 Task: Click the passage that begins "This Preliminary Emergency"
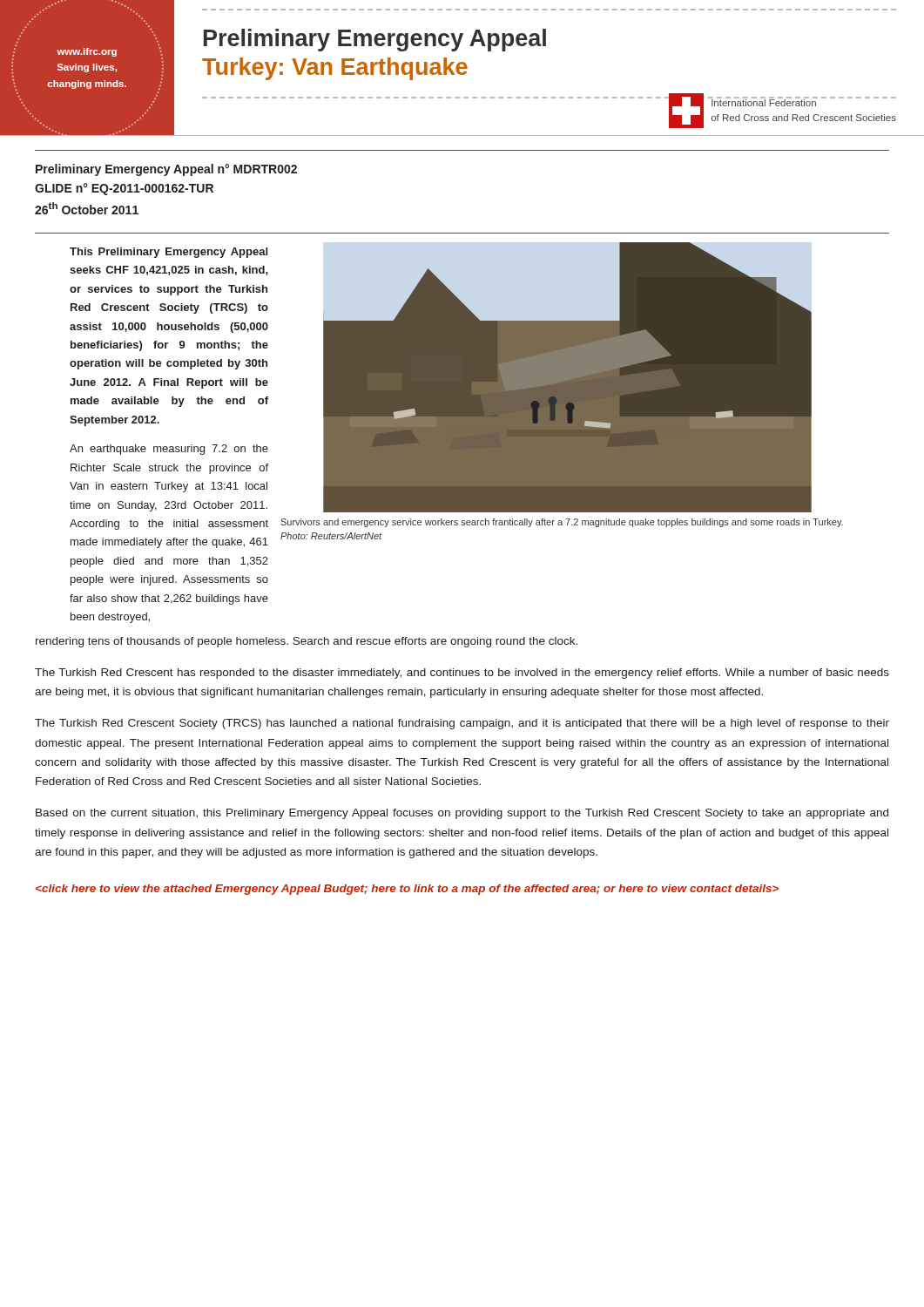click(169, 335)
